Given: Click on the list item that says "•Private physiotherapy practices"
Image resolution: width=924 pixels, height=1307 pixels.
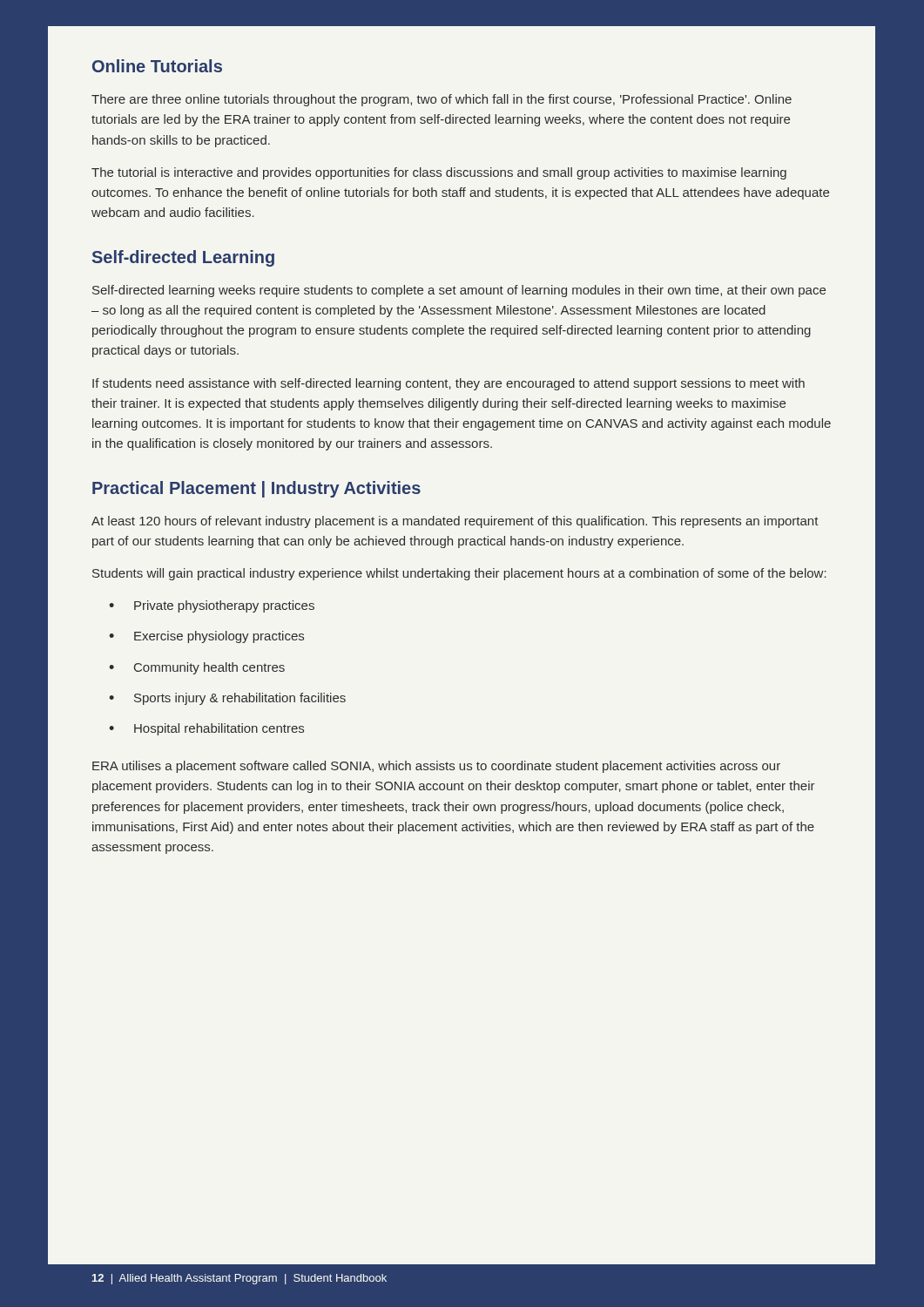Looking at the screenshot, I should click(x=212, y=606).
